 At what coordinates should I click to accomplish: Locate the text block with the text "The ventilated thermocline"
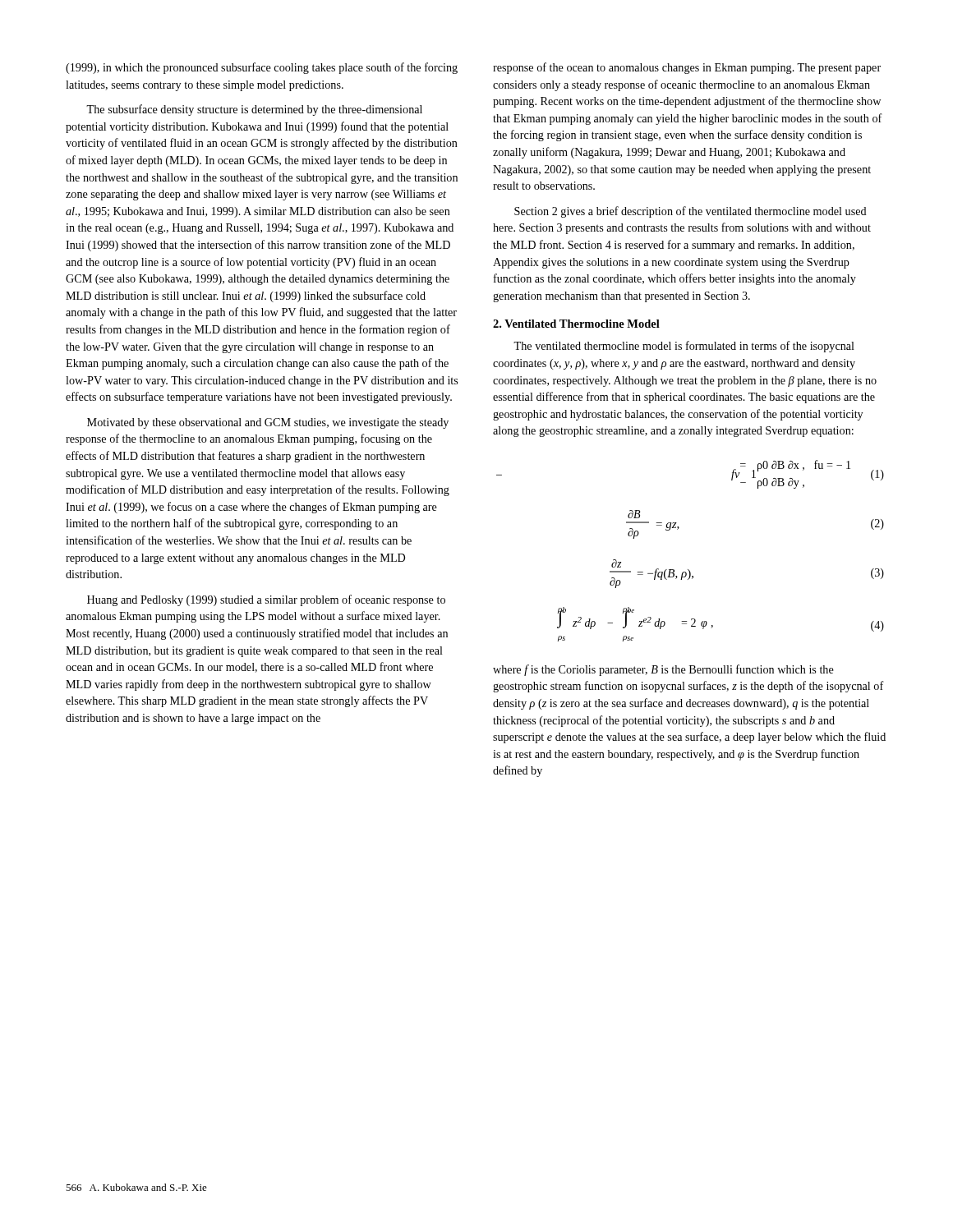coord(690,389)
